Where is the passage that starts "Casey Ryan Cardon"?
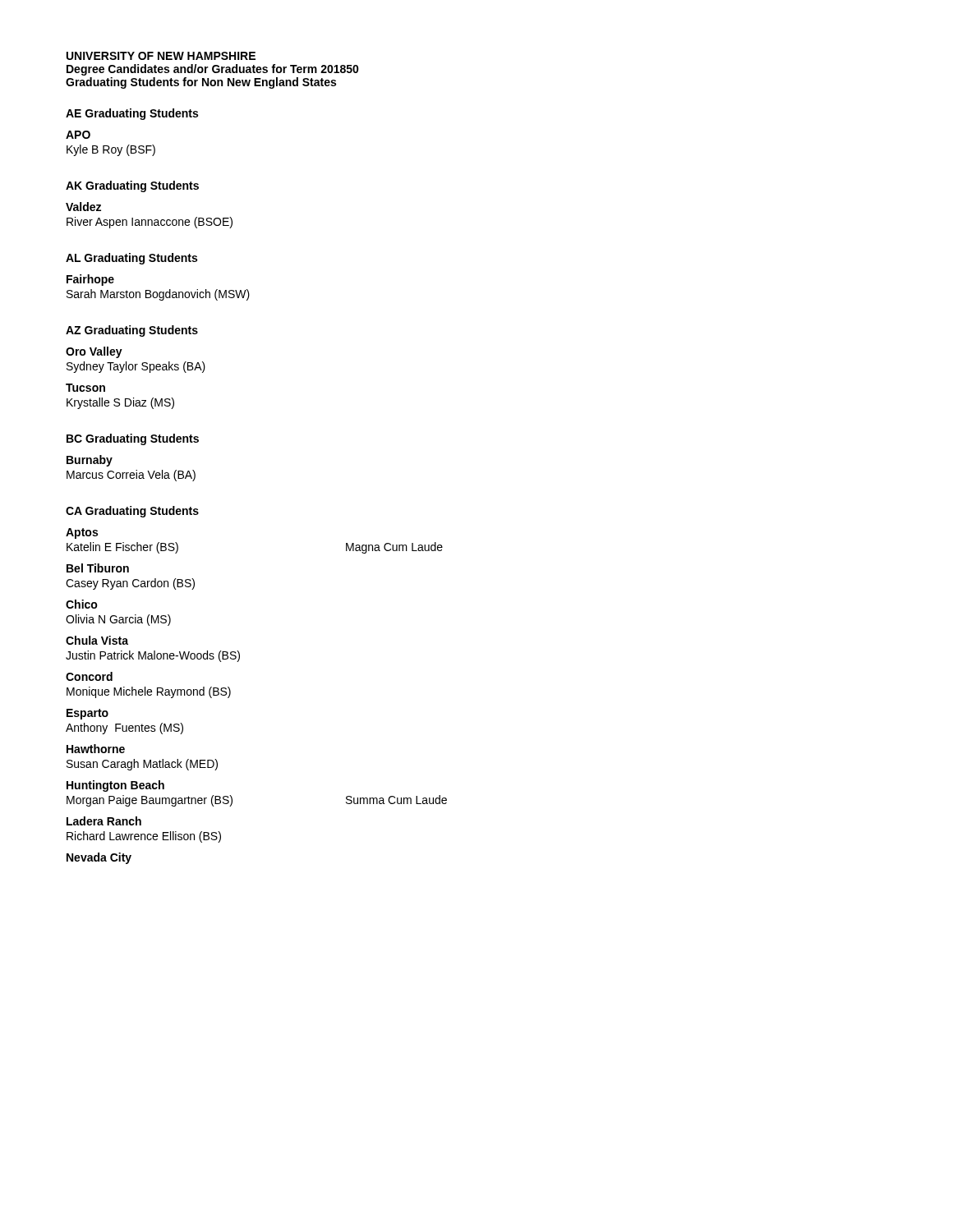This screenshot has width=953, height=1232. [131, 583]
